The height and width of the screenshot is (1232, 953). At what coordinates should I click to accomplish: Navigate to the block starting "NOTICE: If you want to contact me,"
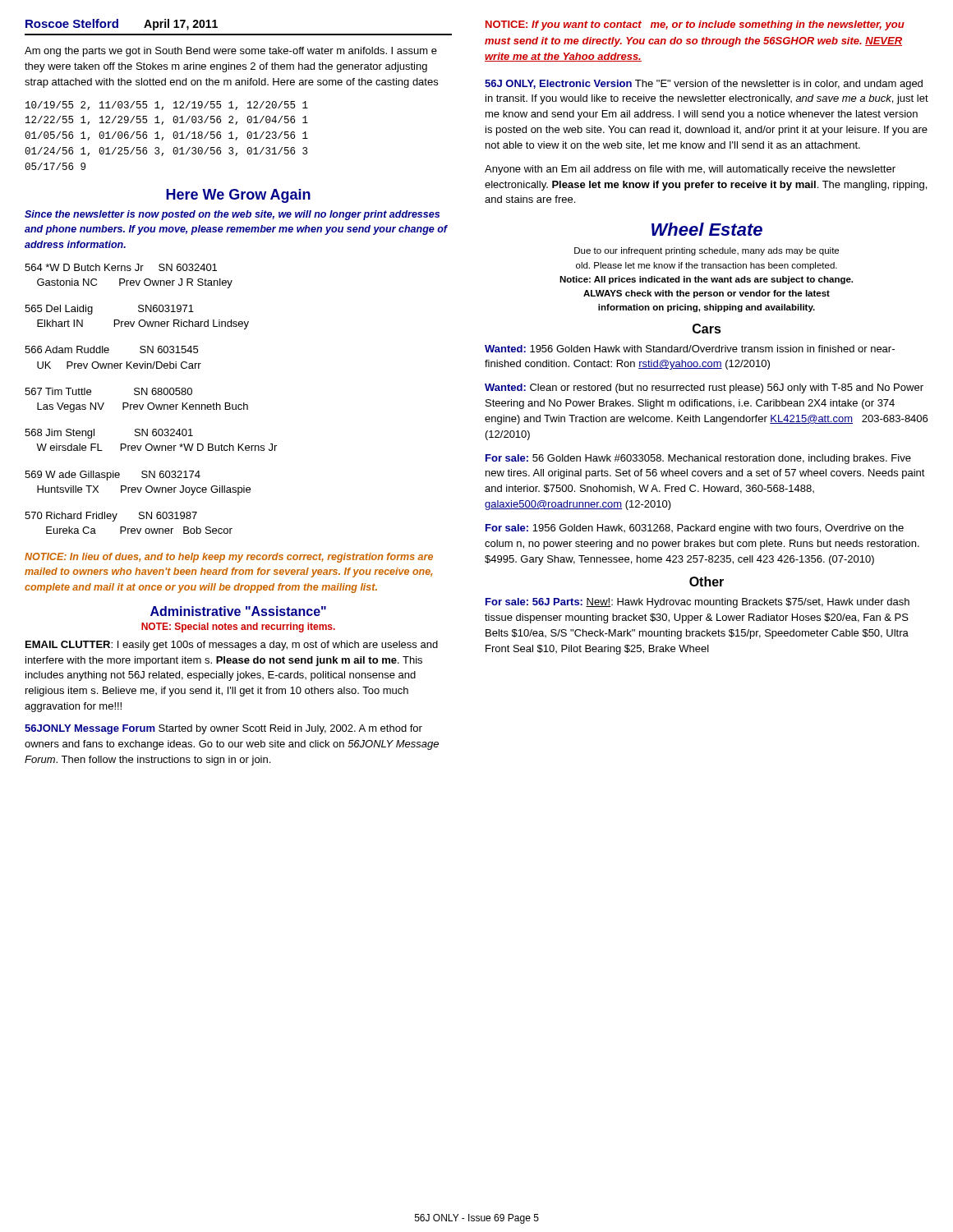[x=694, y=40]
